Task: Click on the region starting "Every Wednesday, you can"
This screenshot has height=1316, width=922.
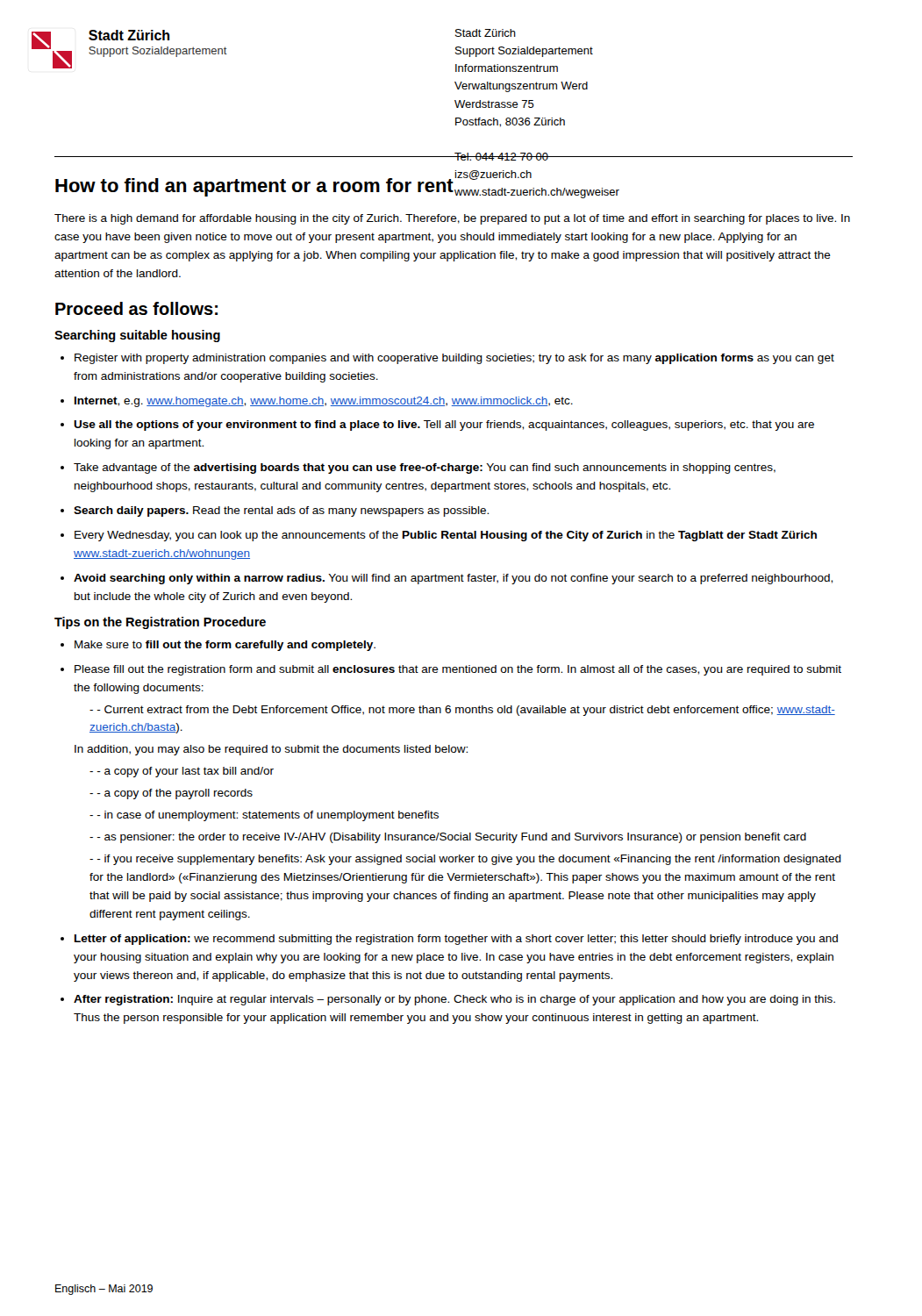Action: tap(454, 545)
